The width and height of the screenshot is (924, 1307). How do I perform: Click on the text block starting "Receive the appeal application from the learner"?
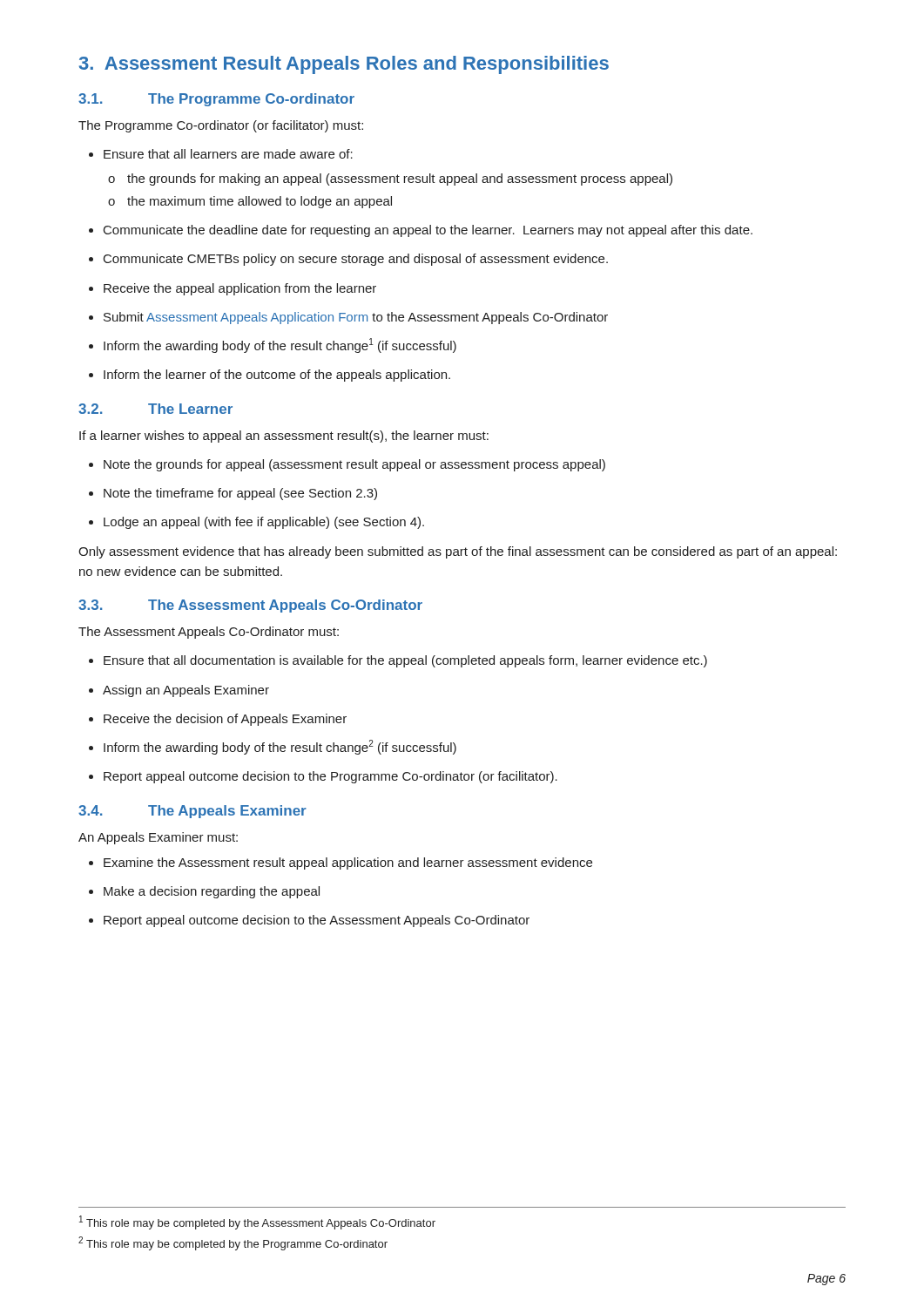pyautogui.click(x=233, y=289)
